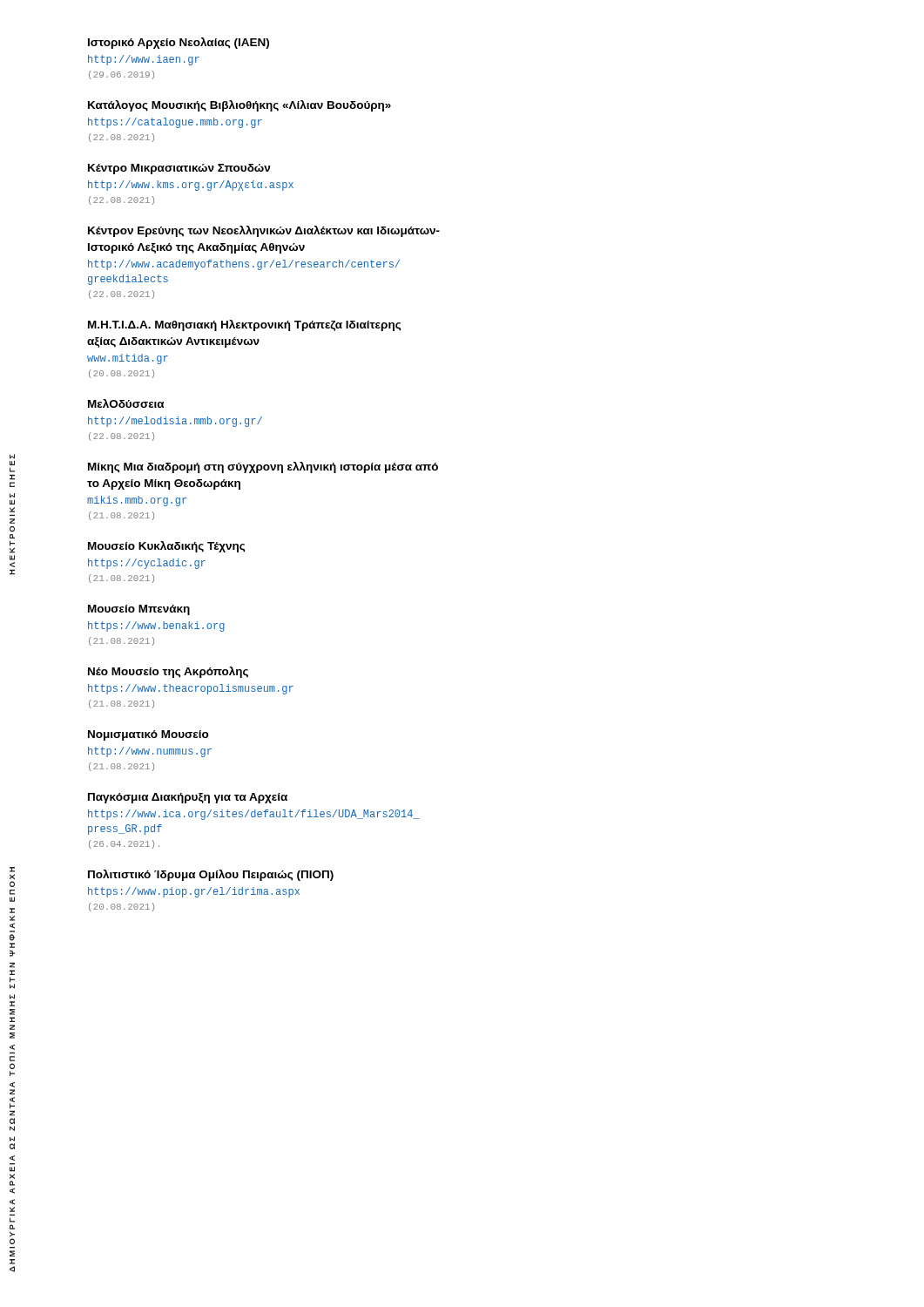Viewport: 924px width, 1307px height.
Task: Find "Μουσείο Κυκλαδικής Τέχνης https://cycladic.gr (21.08.2021)" on this page
Action: [167, 547]
